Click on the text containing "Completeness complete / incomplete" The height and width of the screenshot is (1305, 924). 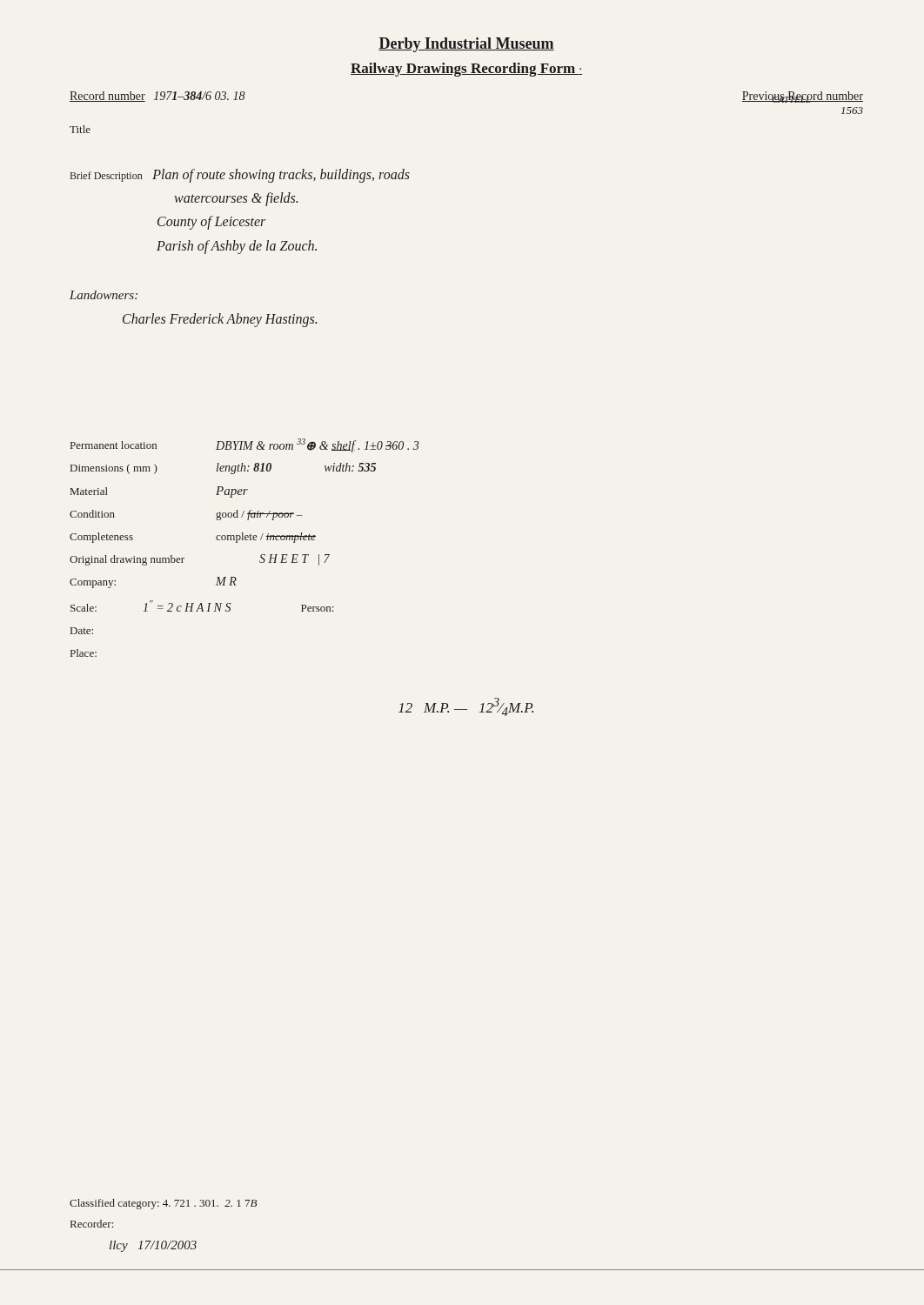tap(103, 537)
